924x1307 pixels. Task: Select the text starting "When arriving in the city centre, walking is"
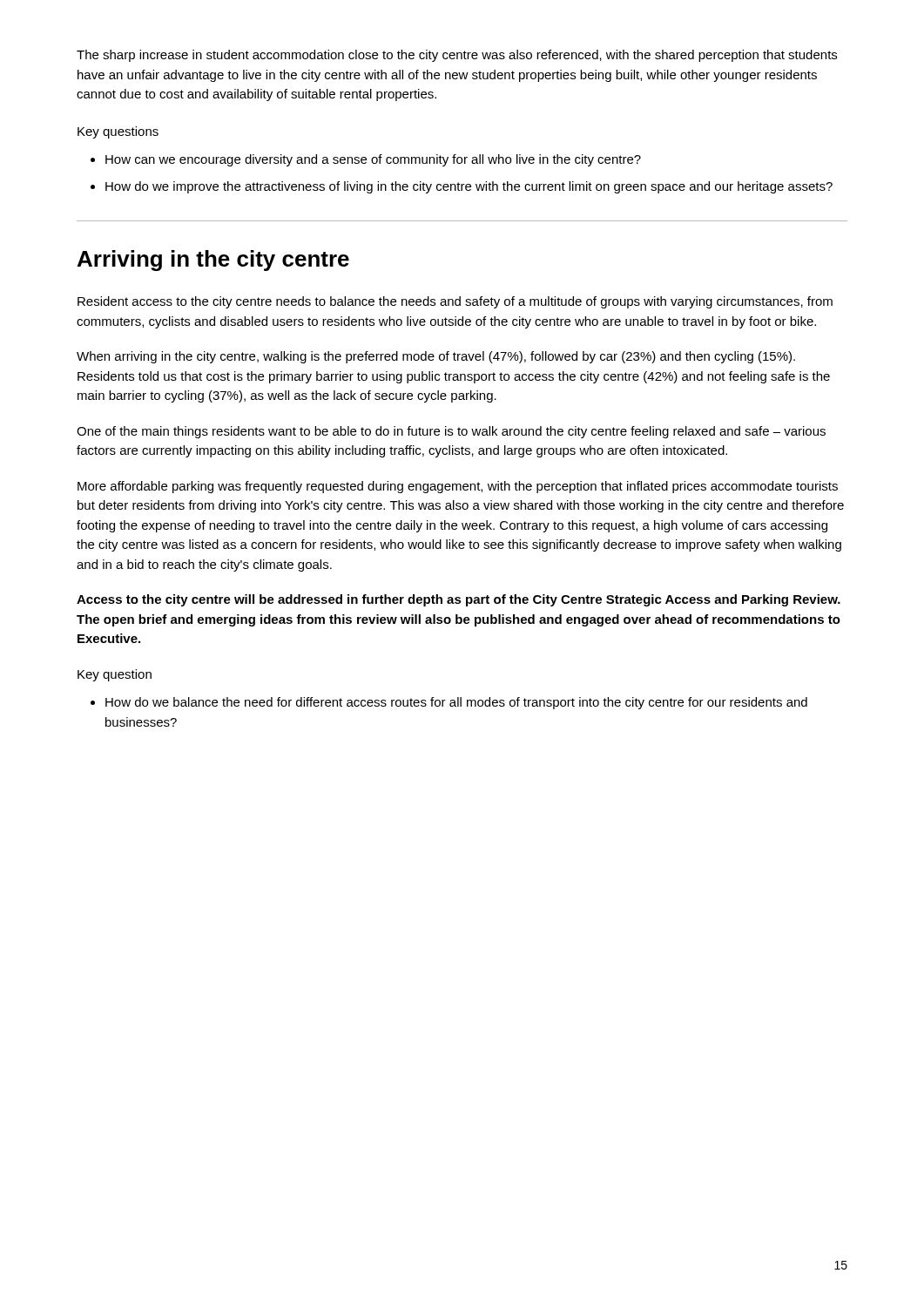(453, 376)
